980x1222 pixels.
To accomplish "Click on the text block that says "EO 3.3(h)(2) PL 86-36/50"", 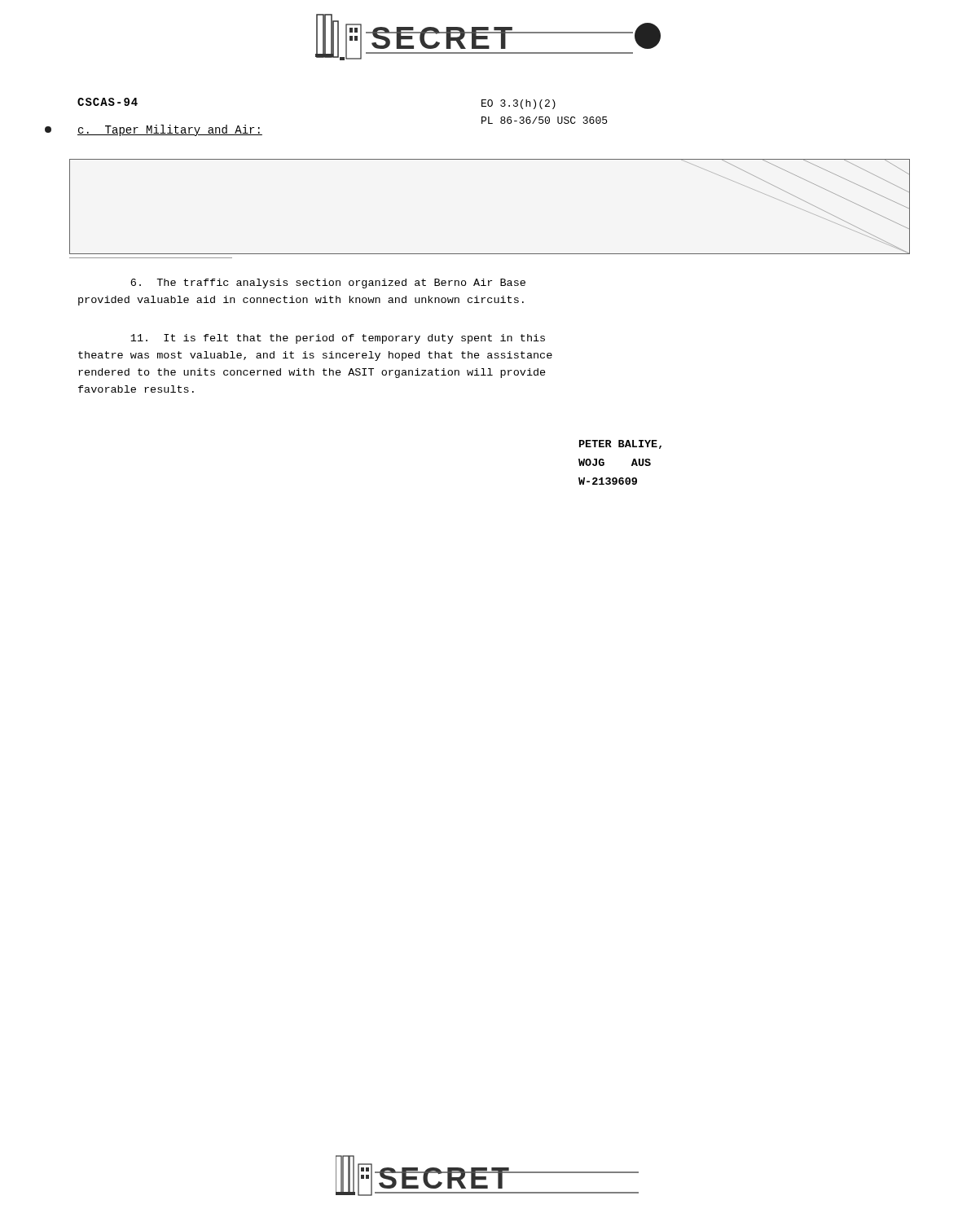I will pyautogui.click(x=544, y=112).
